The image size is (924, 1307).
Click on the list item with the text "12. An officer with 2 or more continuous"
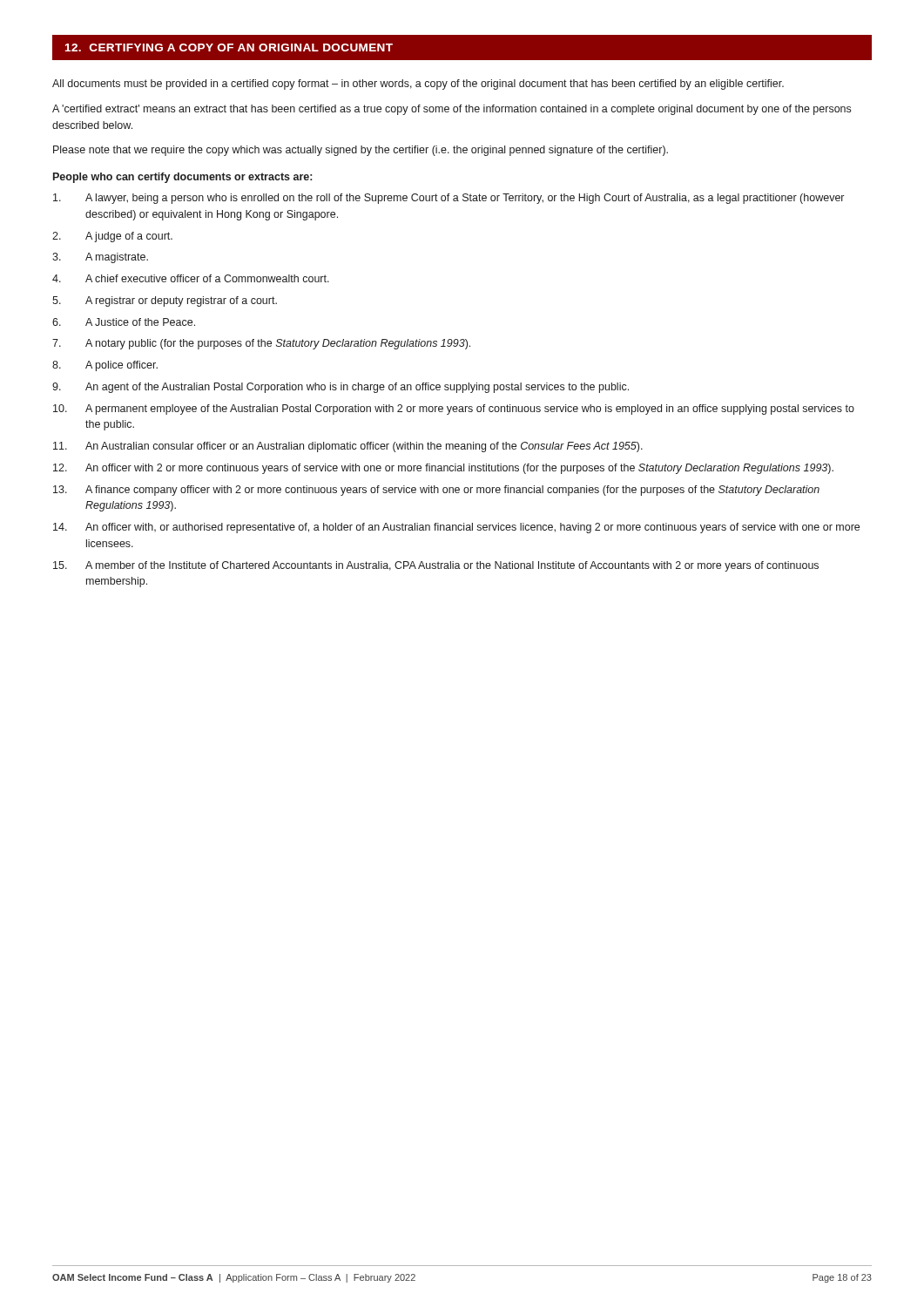[462, 468]
